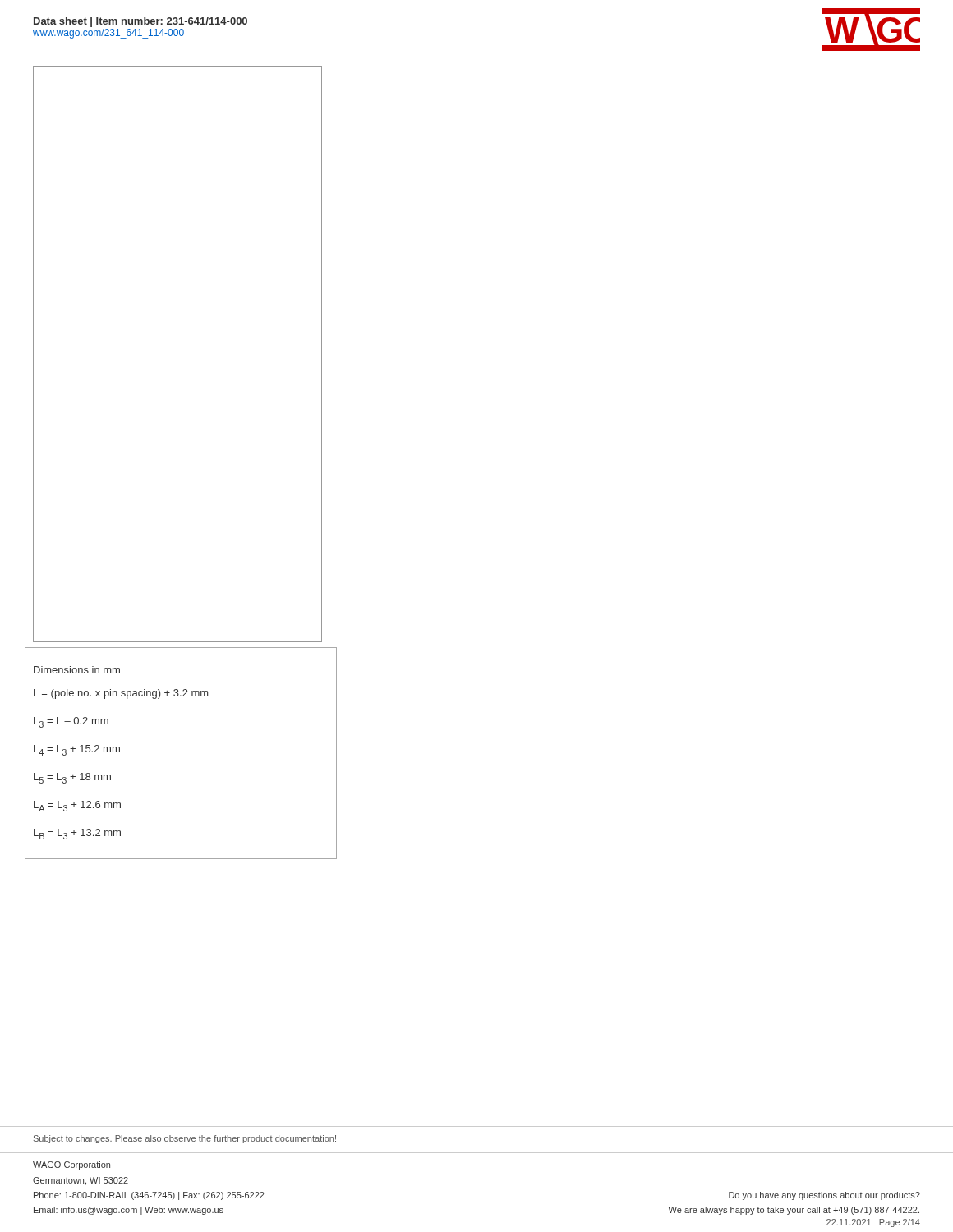This screenshot has height=1232, width=953.
Task: Select the block starting "L5 = L3 + 18 mm"
Action: 72,778
